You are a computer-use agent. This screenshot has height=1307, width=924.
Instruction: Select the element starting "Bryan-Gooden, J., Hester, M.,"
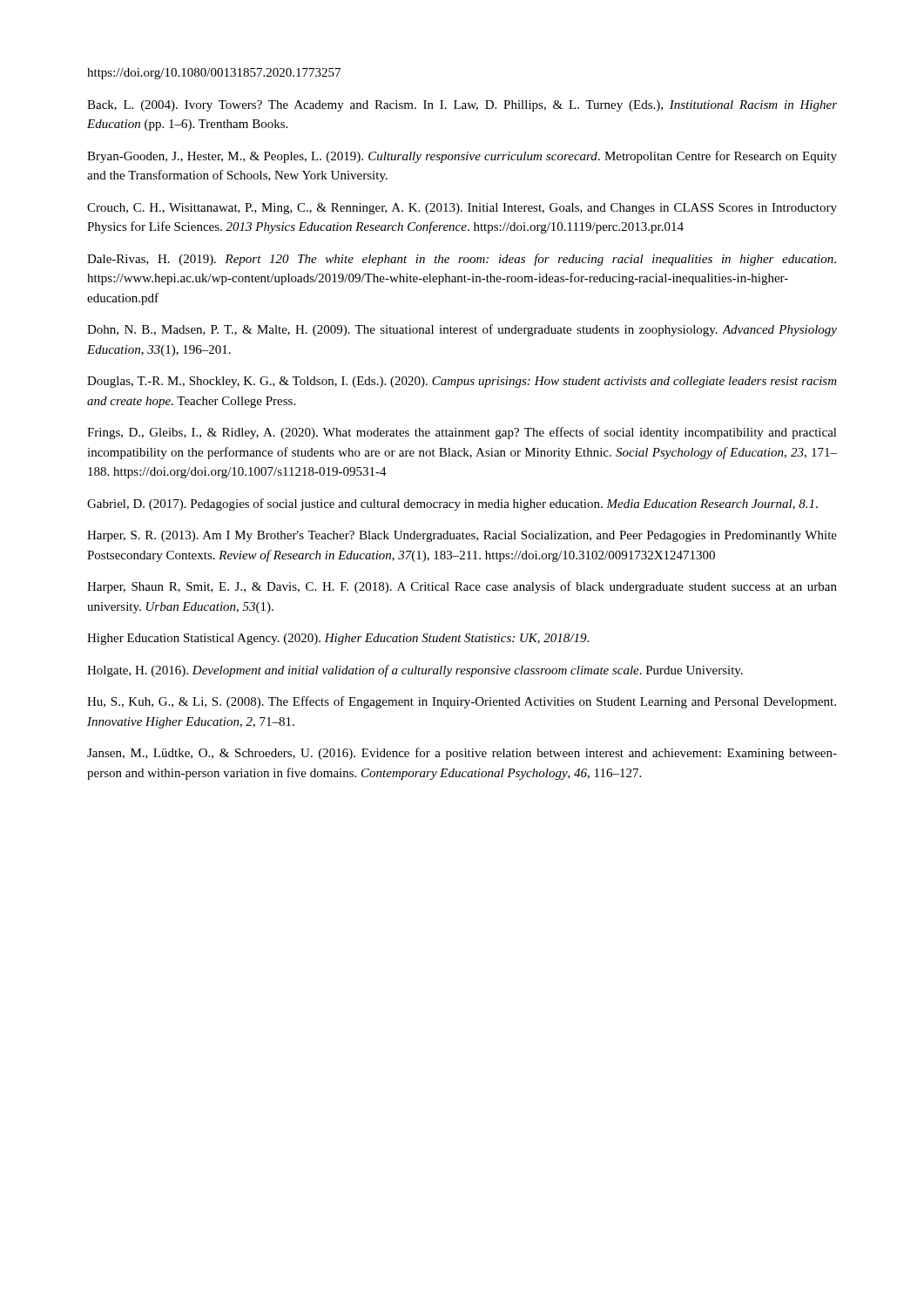[462, 165]
